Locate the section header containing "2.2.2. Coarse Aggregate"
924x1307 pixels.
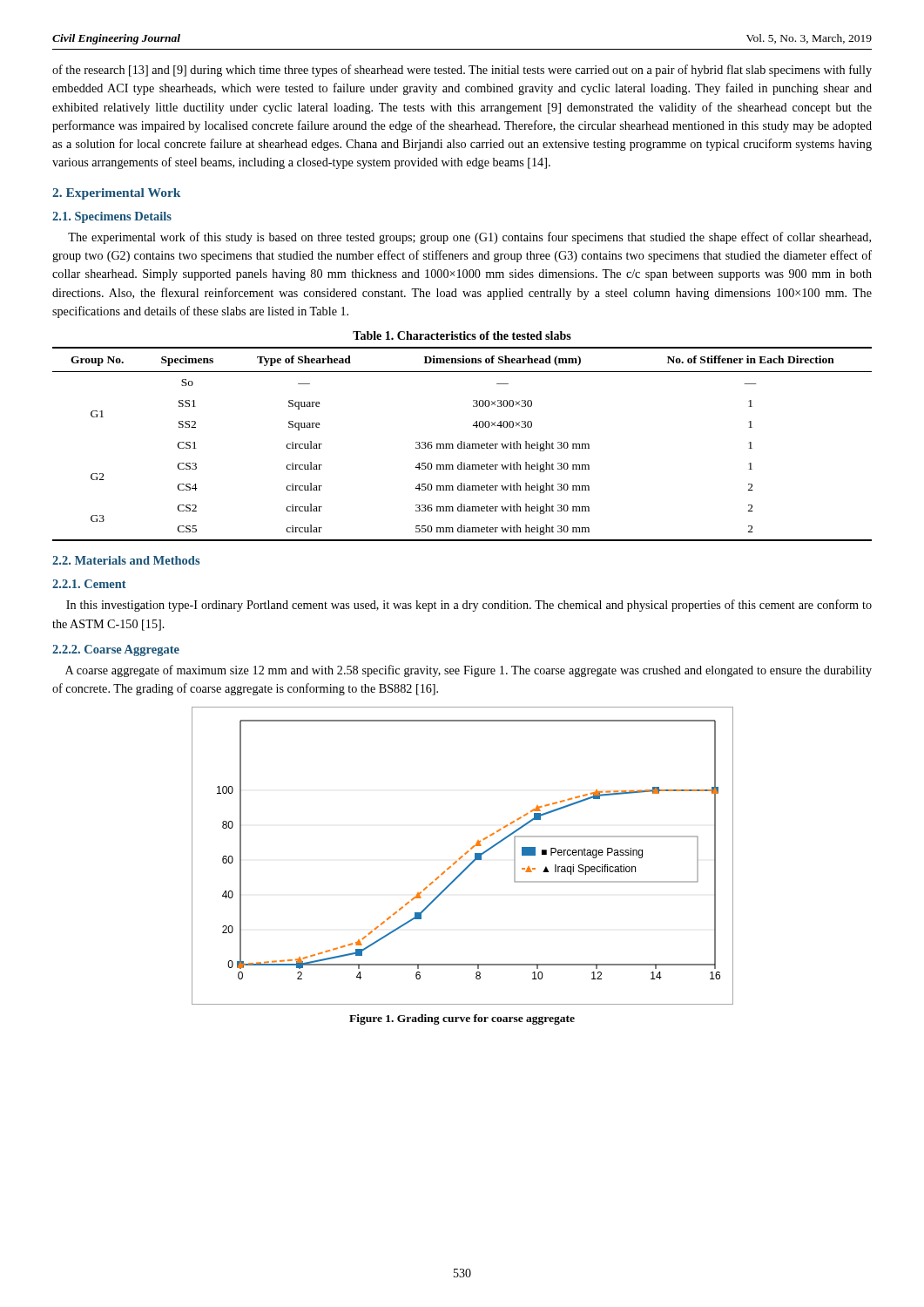coord(116,649)
